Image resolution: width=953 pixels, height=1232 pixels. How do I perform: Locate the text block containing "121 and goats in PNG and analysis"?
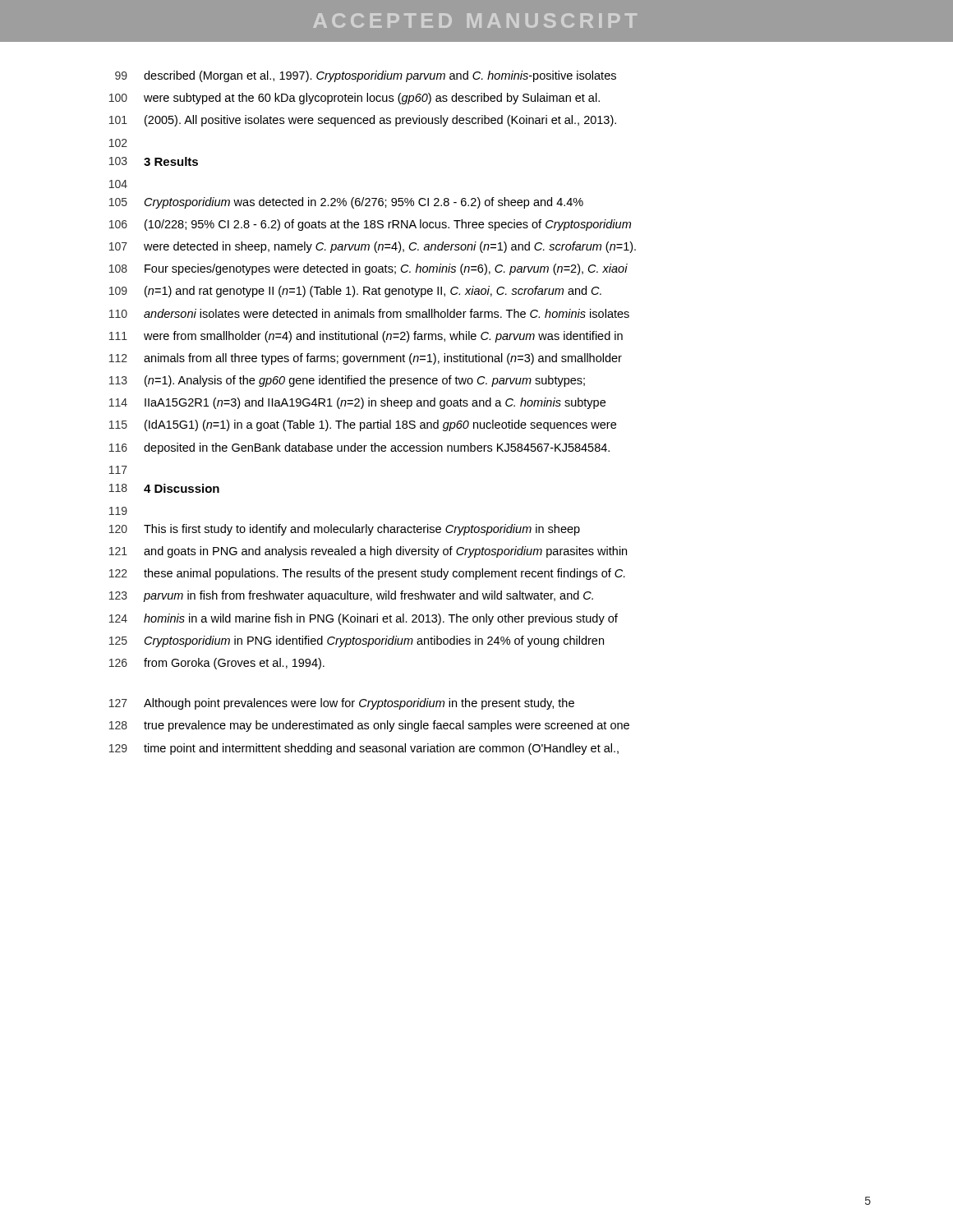pyautogui.click(x=476, y=552)
